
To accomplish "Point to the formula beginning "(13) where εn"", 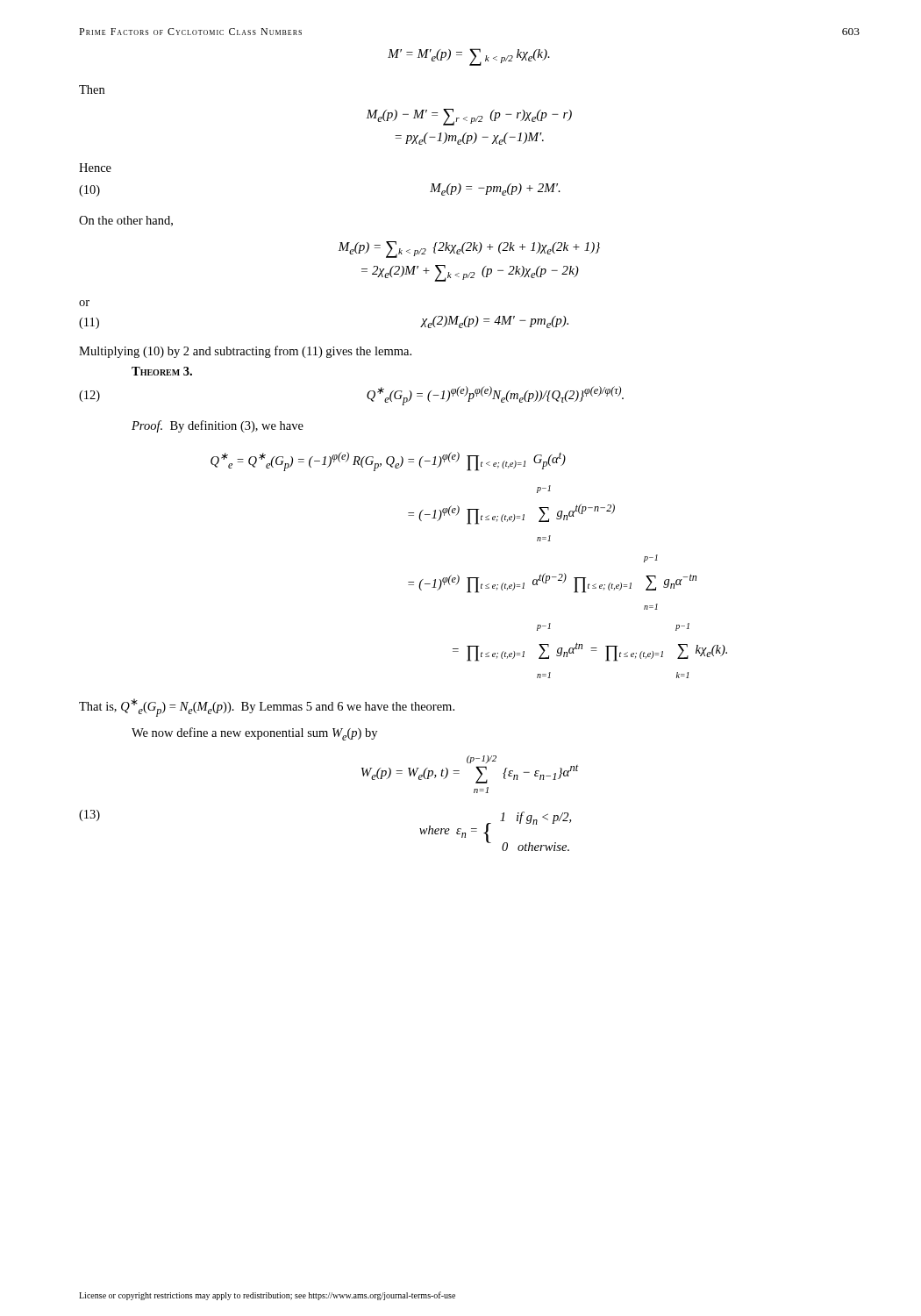I will pyautogui.click(x=469, y=832).
